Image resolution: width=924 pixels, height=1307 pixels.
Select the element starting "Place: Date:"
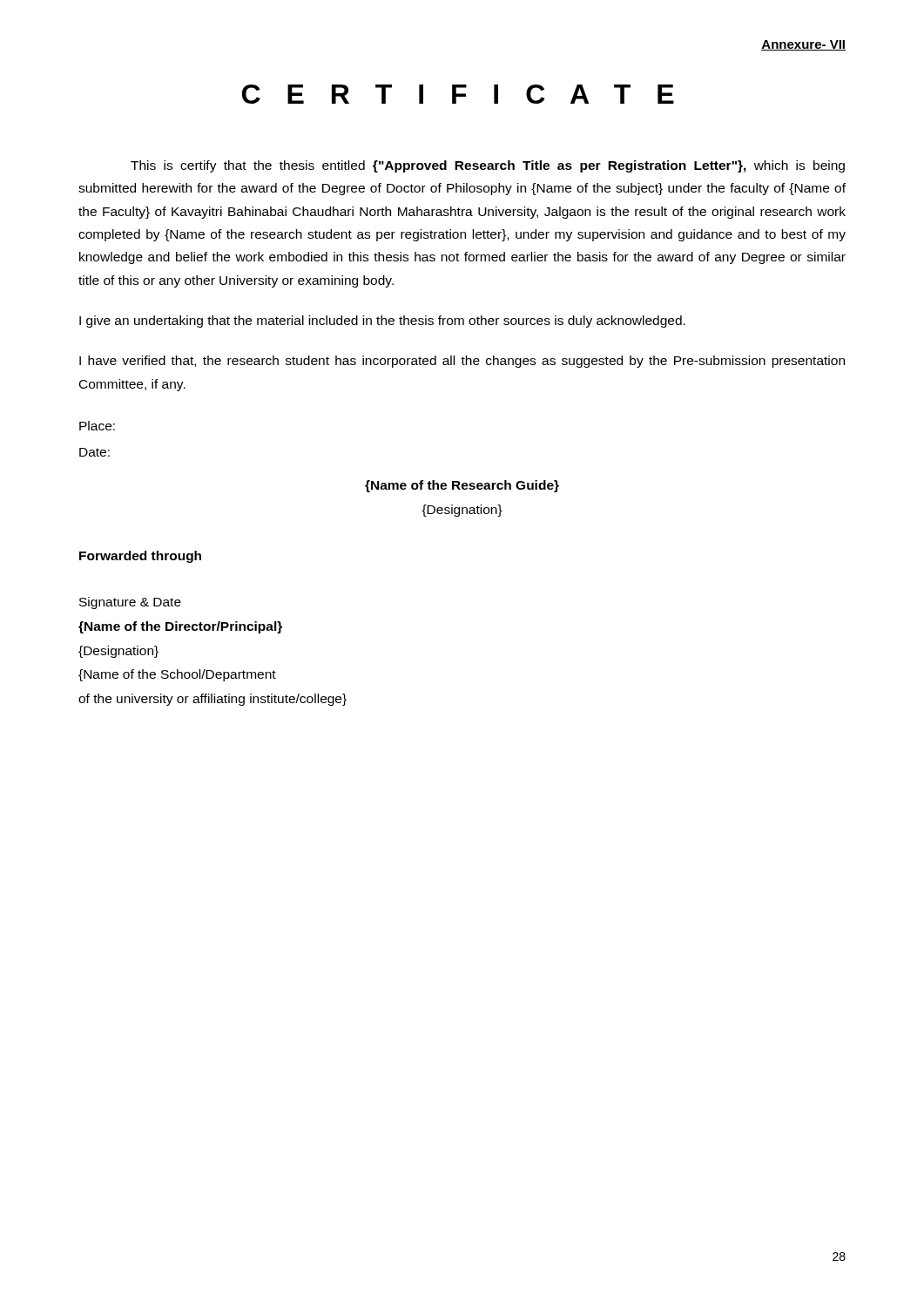[97, 439]
